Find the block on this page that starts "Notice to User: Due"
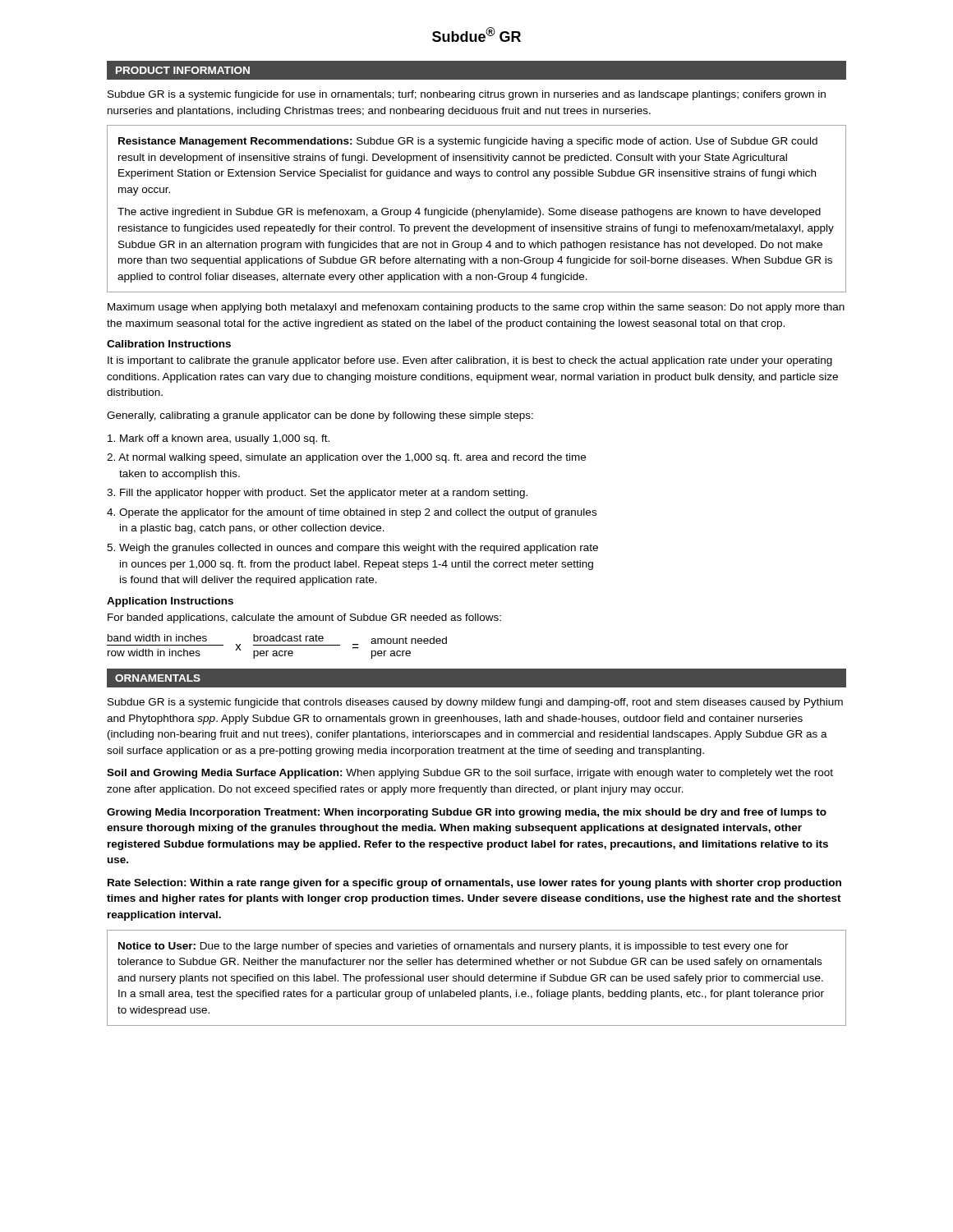 click(476, 978)
